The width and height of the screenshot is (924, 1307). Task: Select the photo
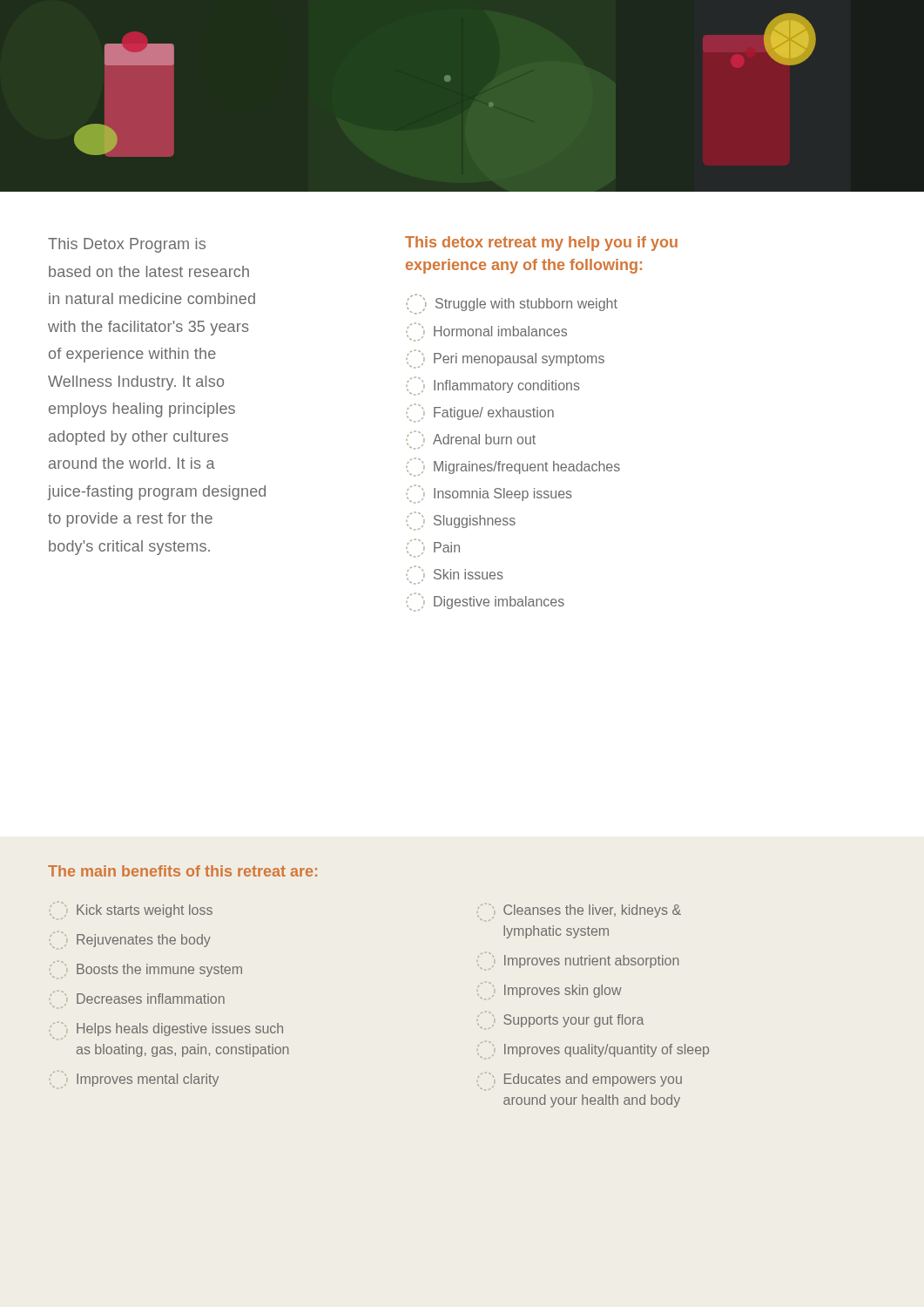(x=462, y=96)
